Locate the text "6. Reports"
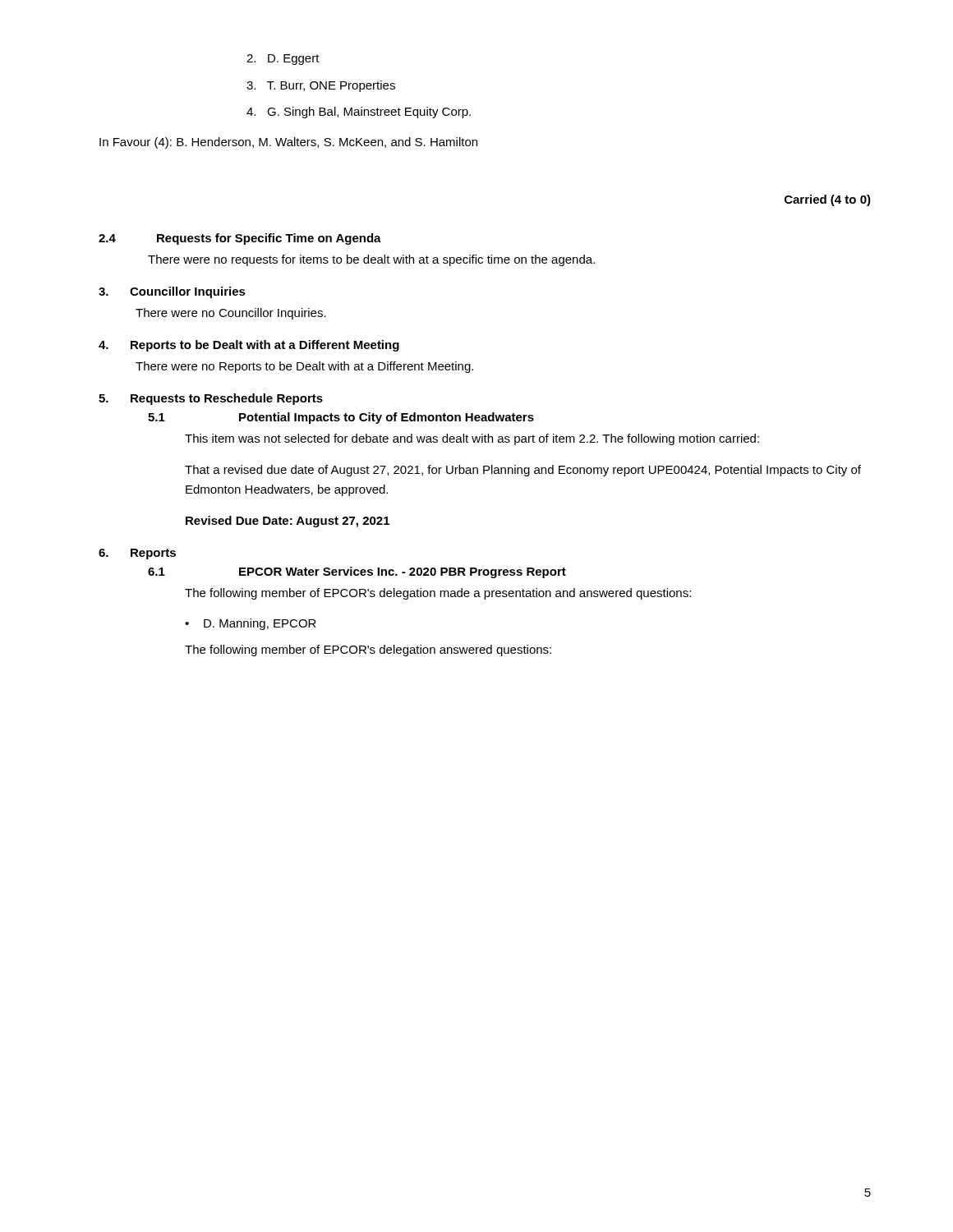The height and width of the screenshot is (1232, 953). tap(137, 552)
